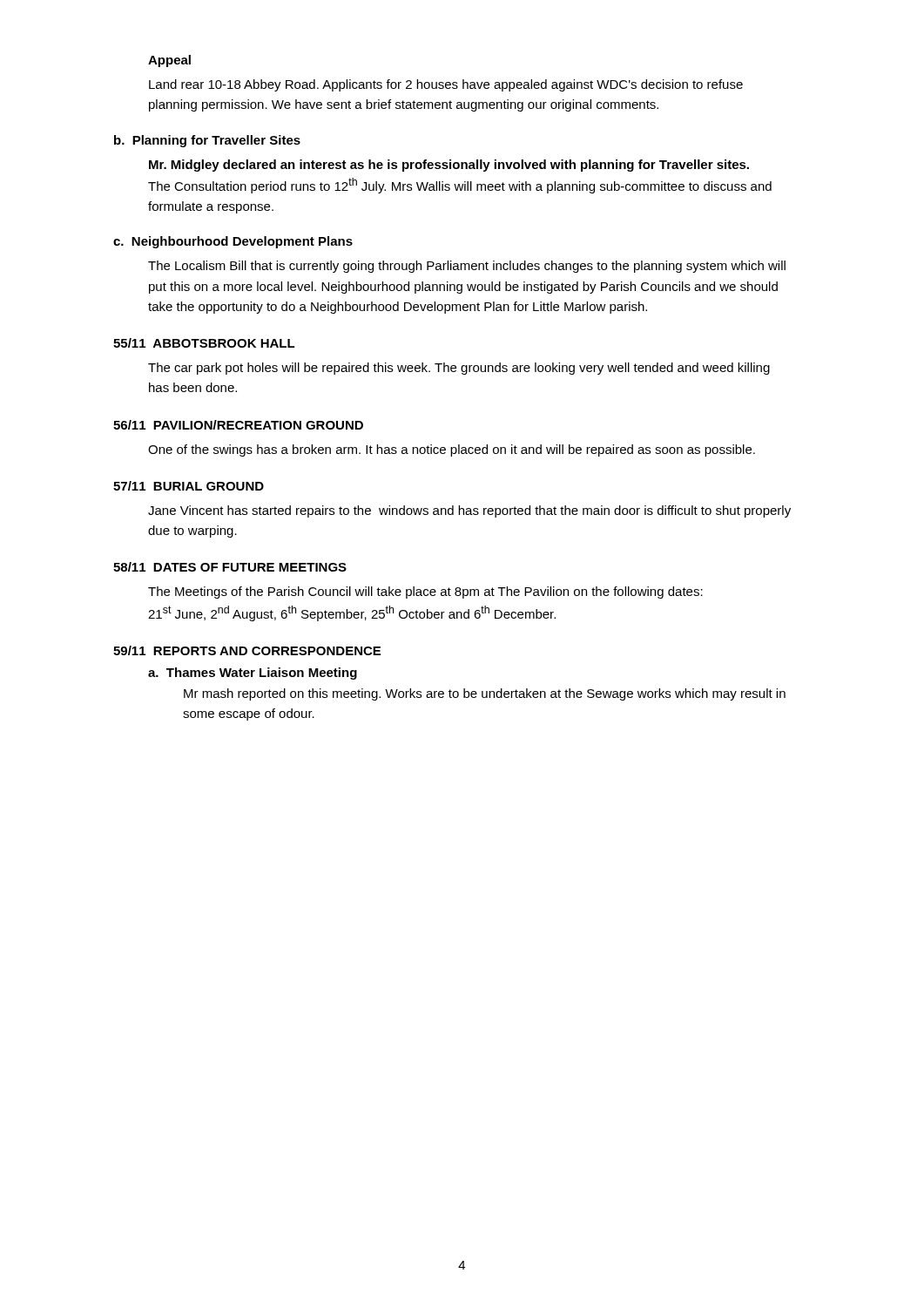Navigate to the text starting "Mr. Midgley declared an interest as he"
The height and width of the screenshot is (1307, 924).
point(460,185)
